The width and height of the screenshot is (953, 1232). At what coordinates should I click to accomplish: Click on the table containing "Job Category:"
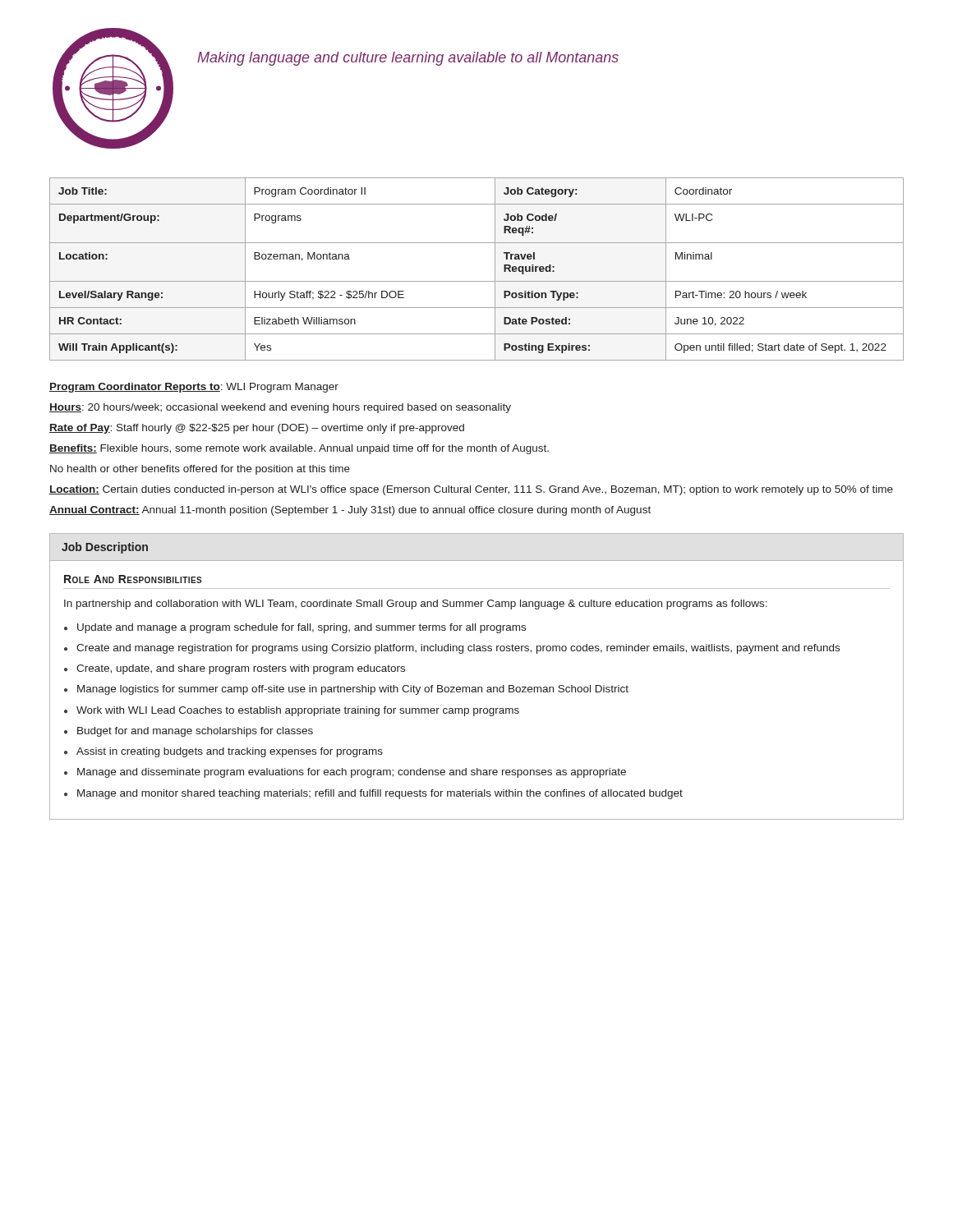(476, 269)
